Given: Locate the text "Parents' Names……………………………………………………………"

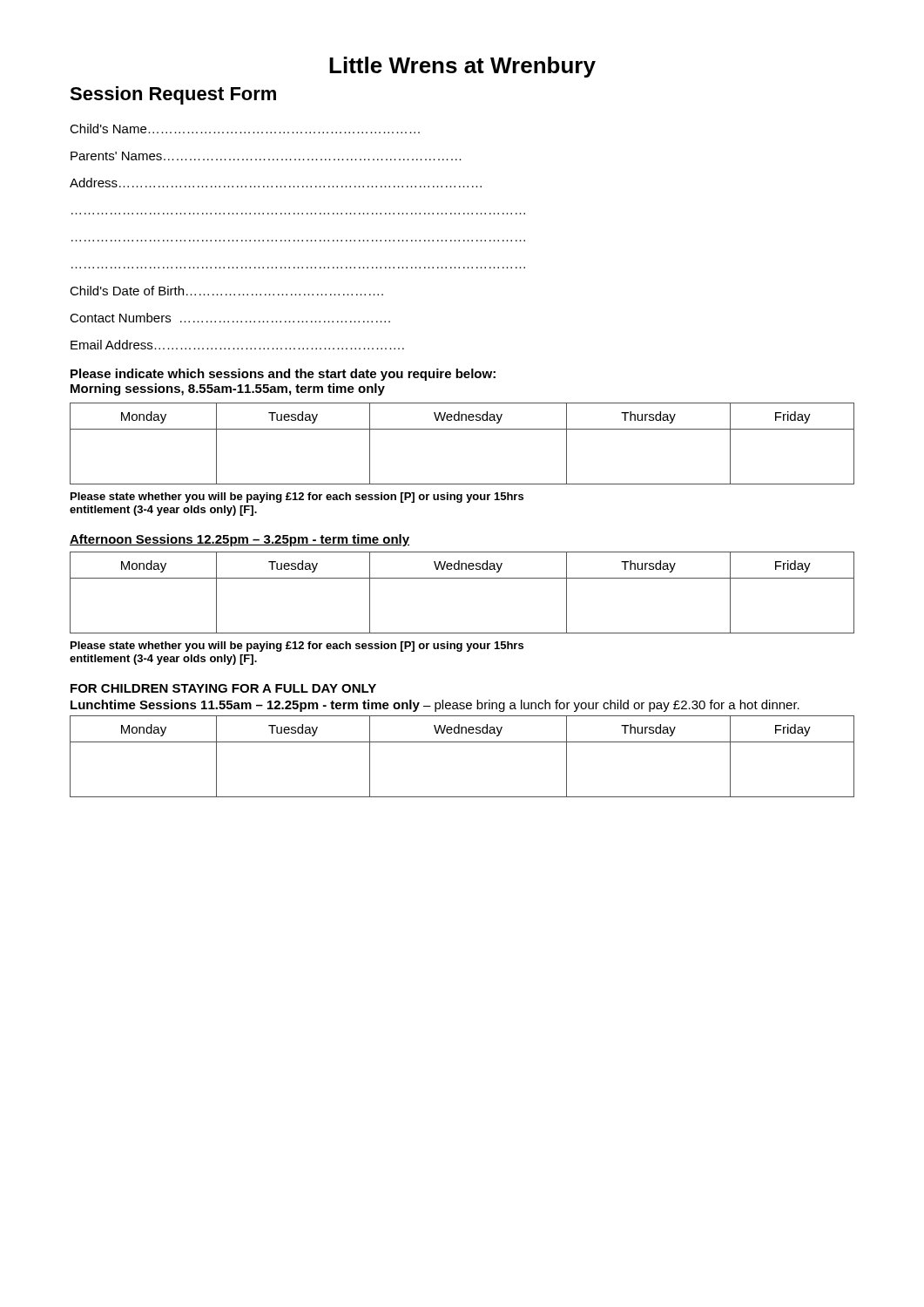Looking at the screenshot, I should click(x=266, y=156).
